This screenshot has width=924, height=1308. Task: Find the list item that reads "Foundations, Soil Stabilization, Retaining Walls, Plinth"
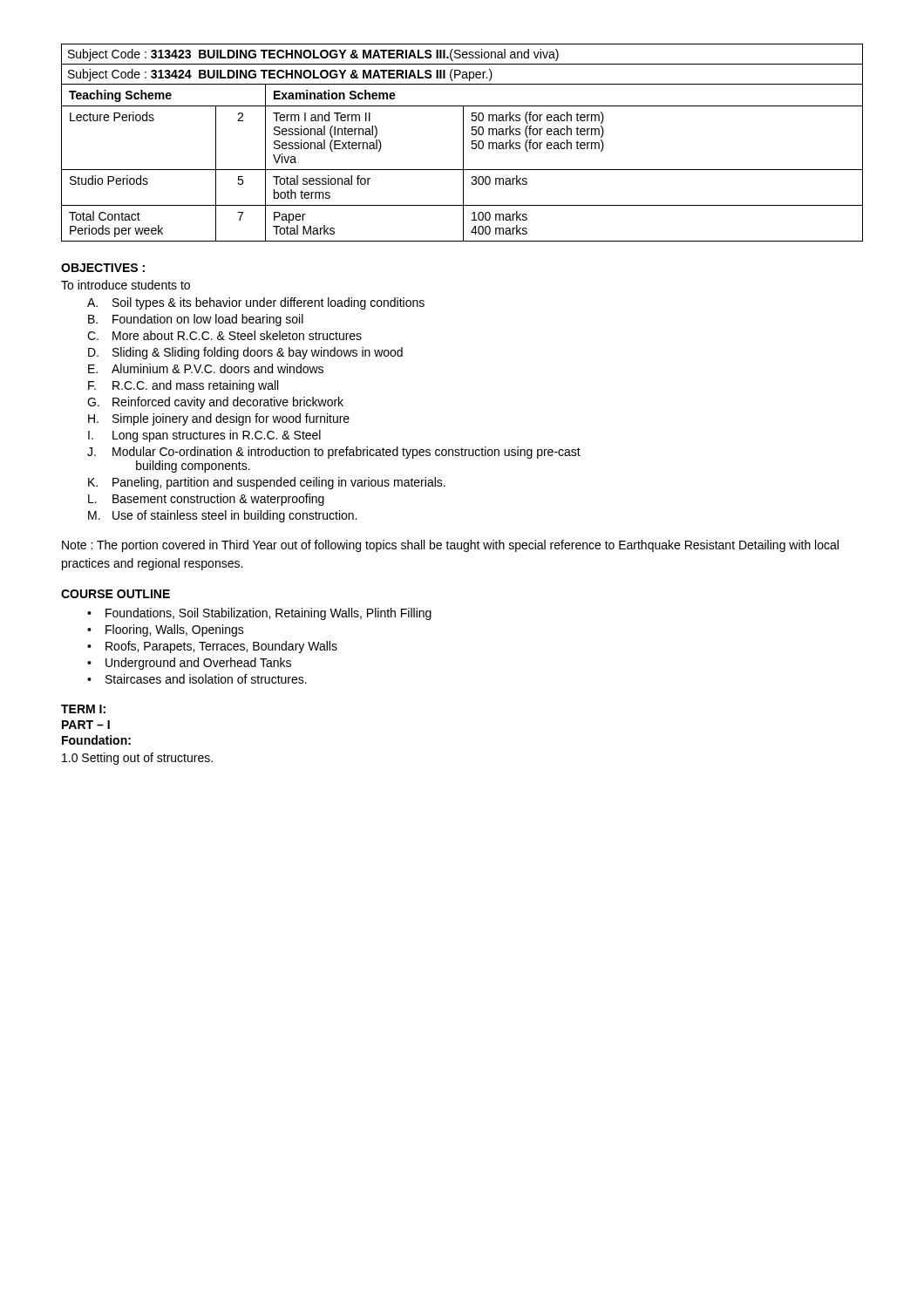tap(259, 614)
